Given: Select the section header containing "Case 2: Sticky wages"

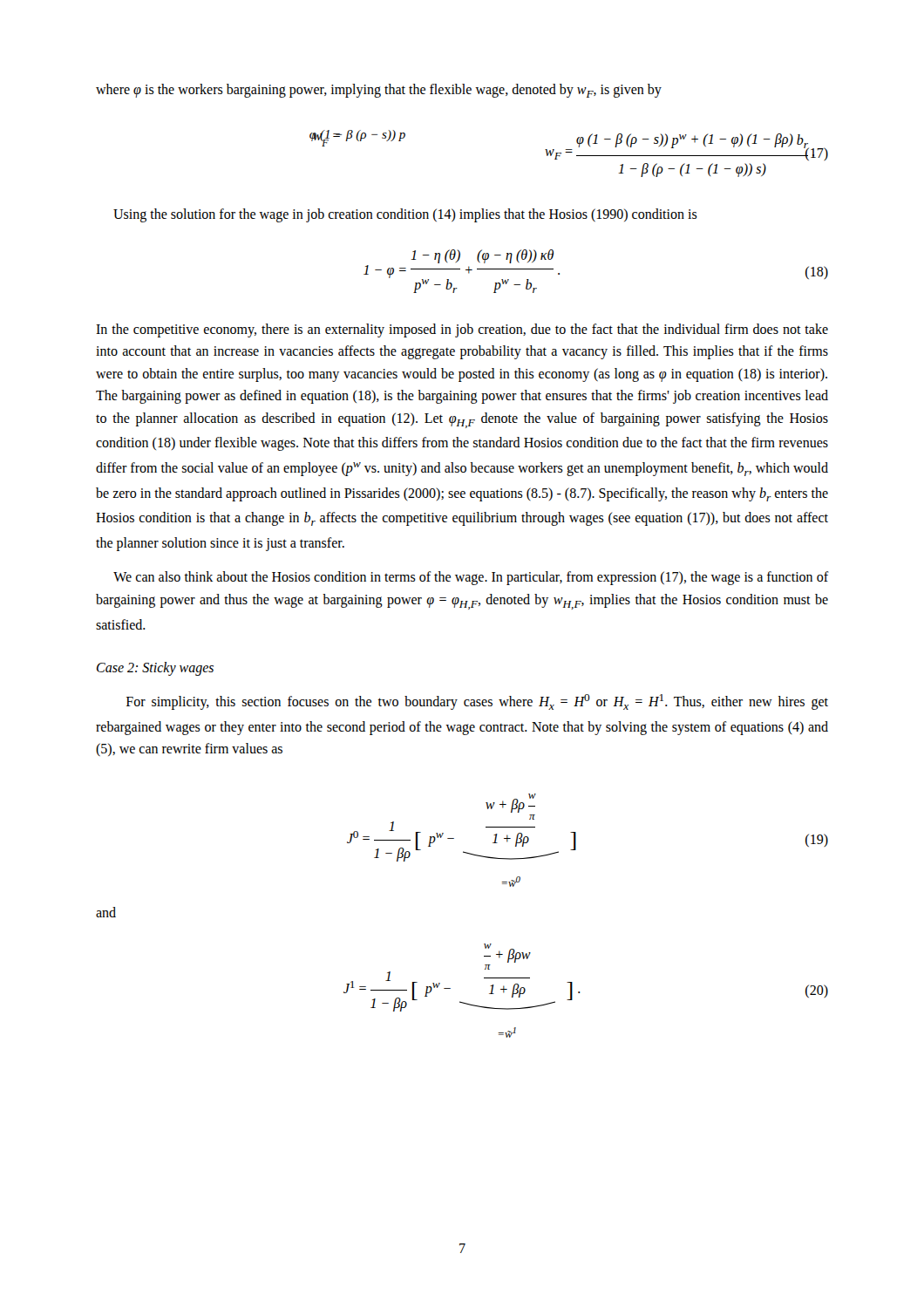Looking at the screenshot, I should click(155, 668).
